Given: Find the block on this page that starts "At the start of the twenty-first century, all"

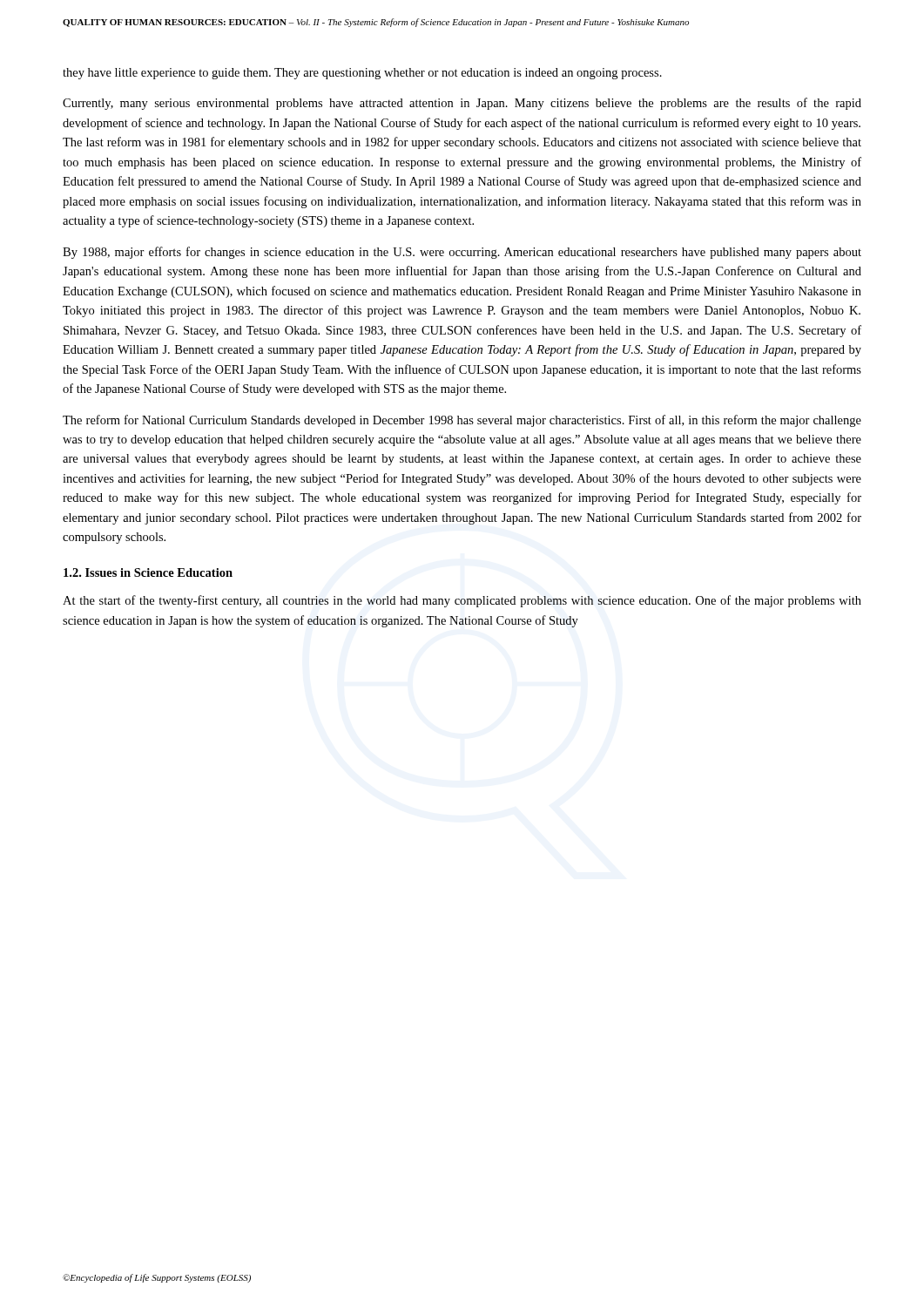Looking at the screenshot, I should (462, 611).
